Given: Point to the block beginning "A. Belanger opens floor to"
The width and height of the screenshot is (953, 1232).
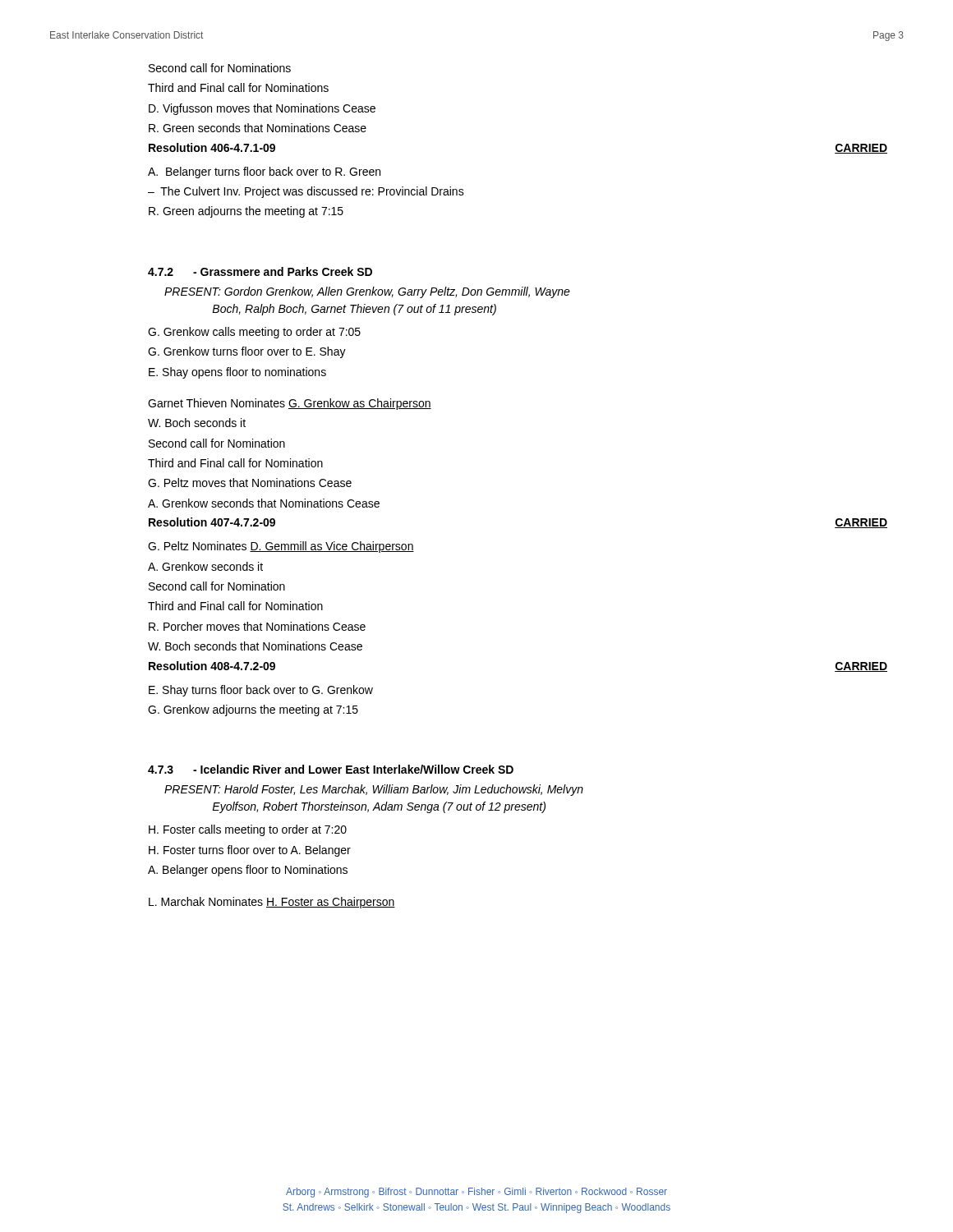Looking at the screenshot, I should [248, 870].
